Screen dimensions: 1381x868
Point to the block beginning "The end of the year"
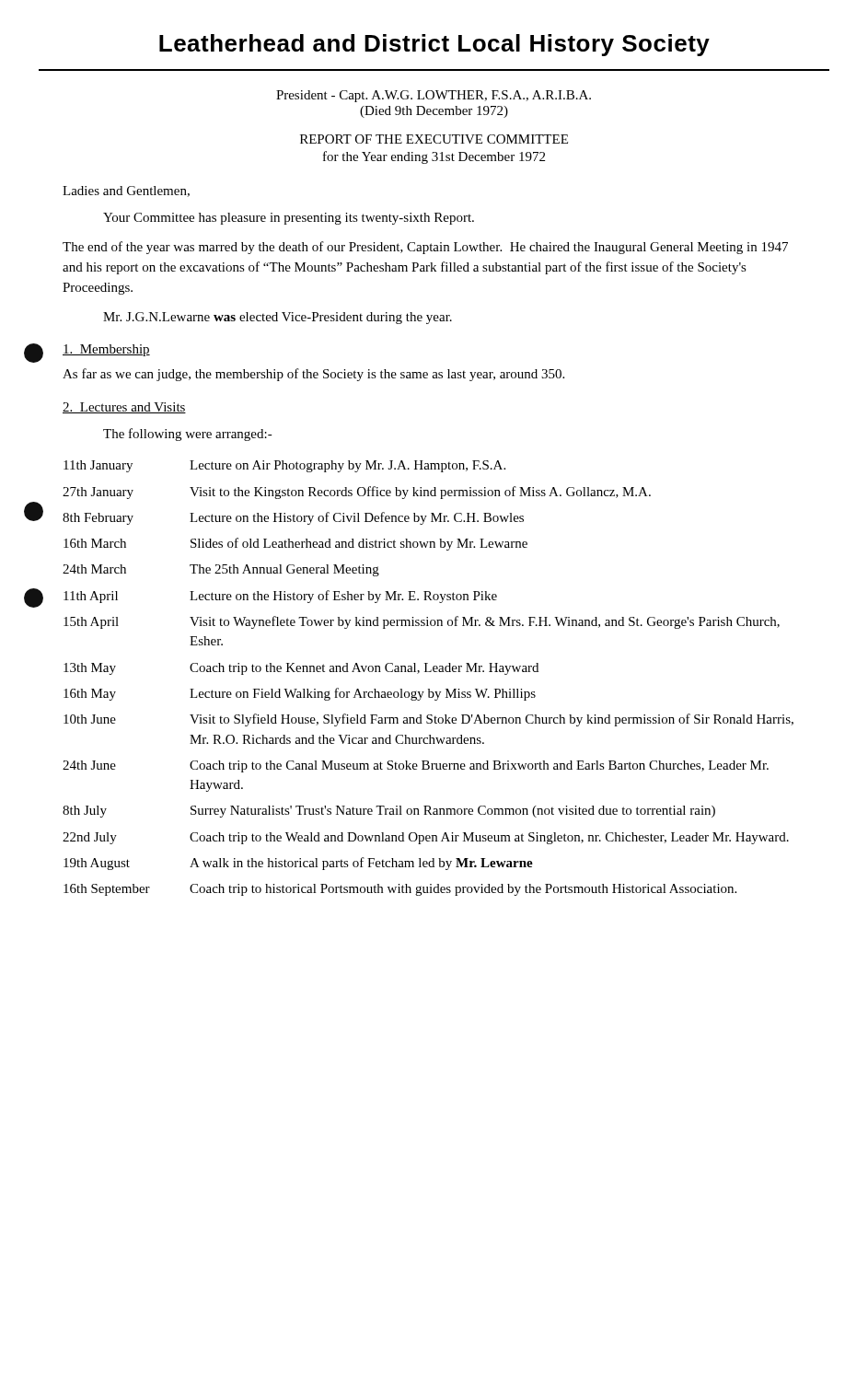[x=425, y=267]
